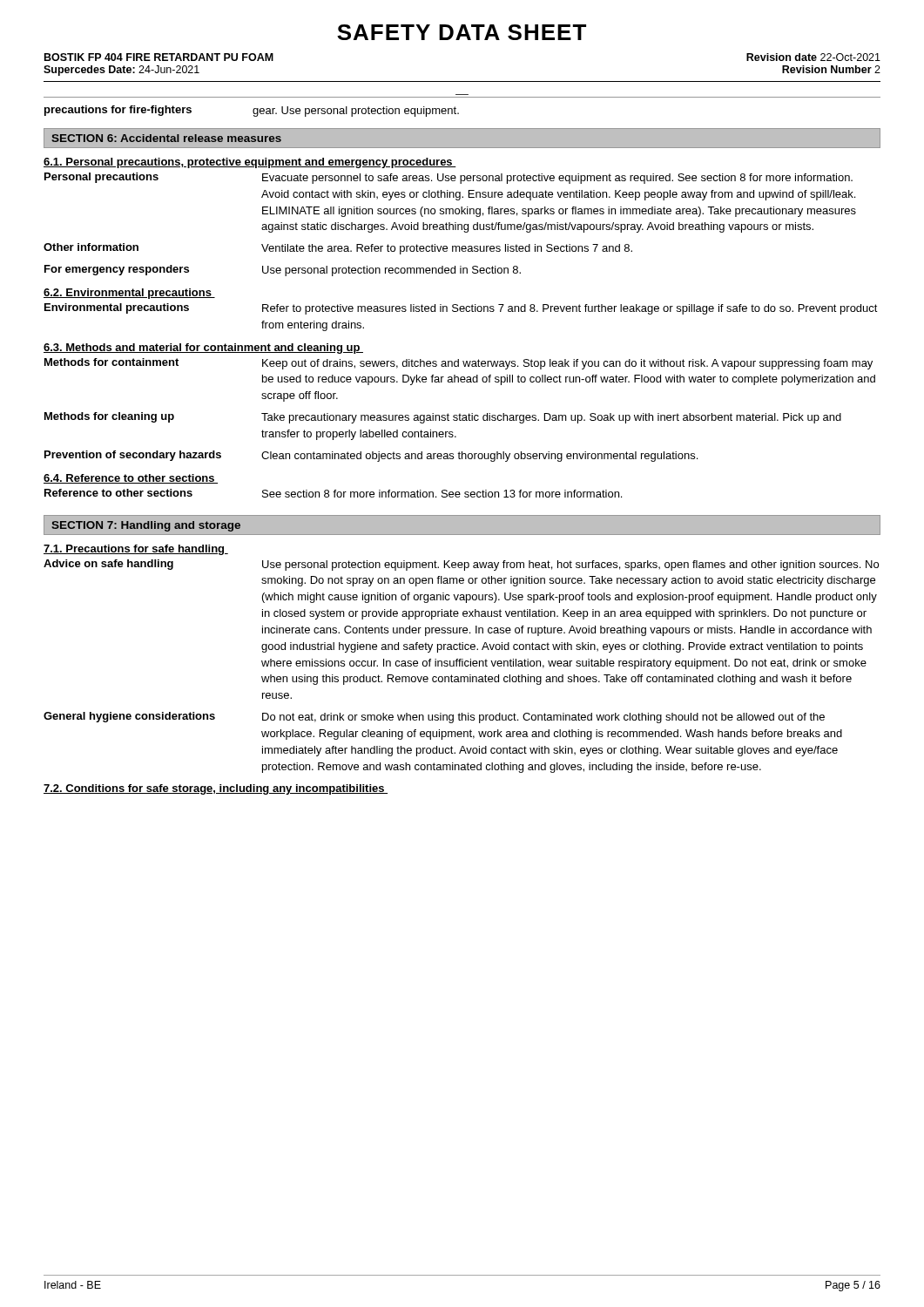
Task: Where is the passage that starts "precautions for fire-fighters gear. Use personal"?
Action: [462, 111]
